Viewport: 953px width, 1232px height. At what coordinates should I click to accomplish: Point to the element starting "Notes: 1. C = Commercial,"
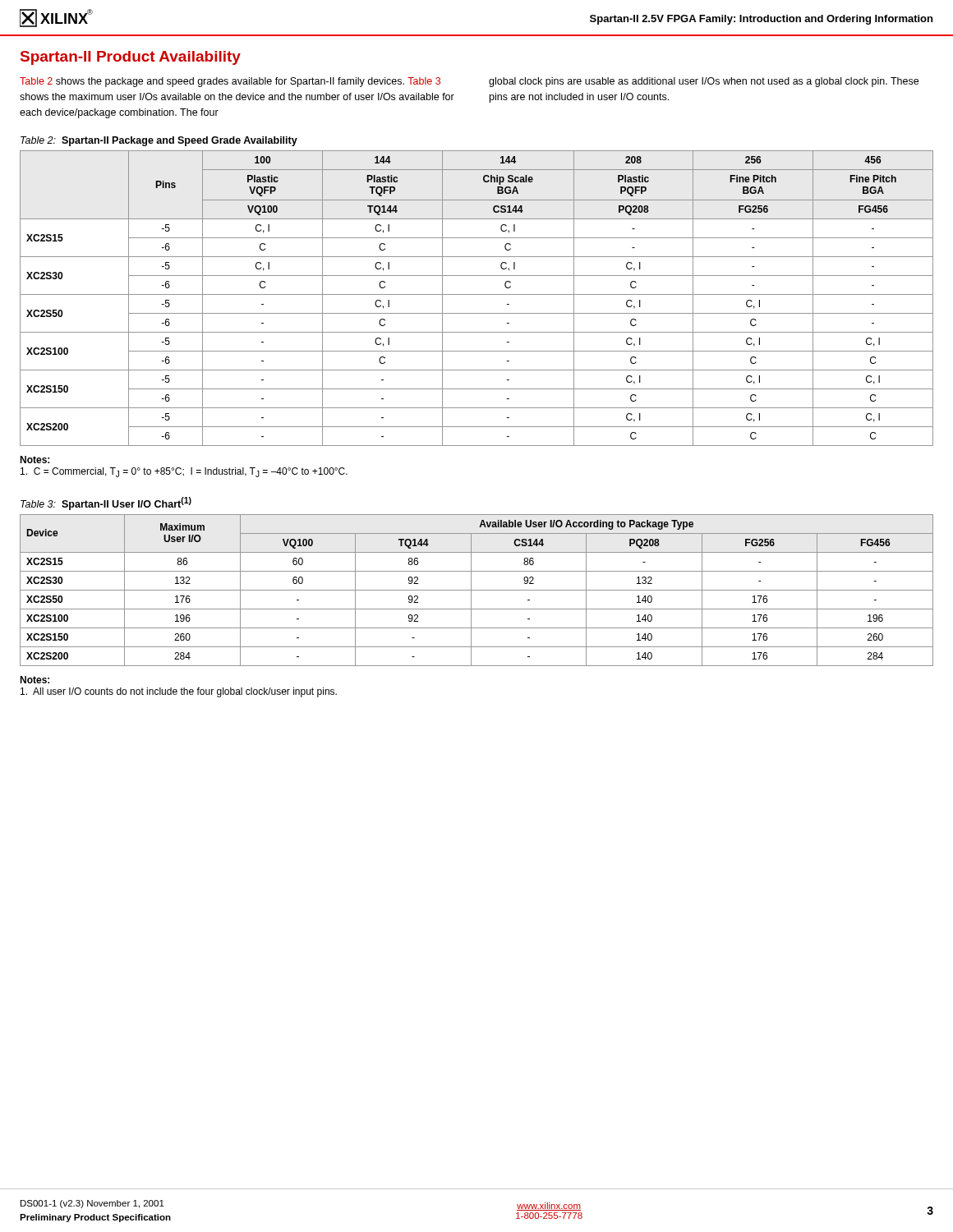pyautogui.click(x=184, y=467)
